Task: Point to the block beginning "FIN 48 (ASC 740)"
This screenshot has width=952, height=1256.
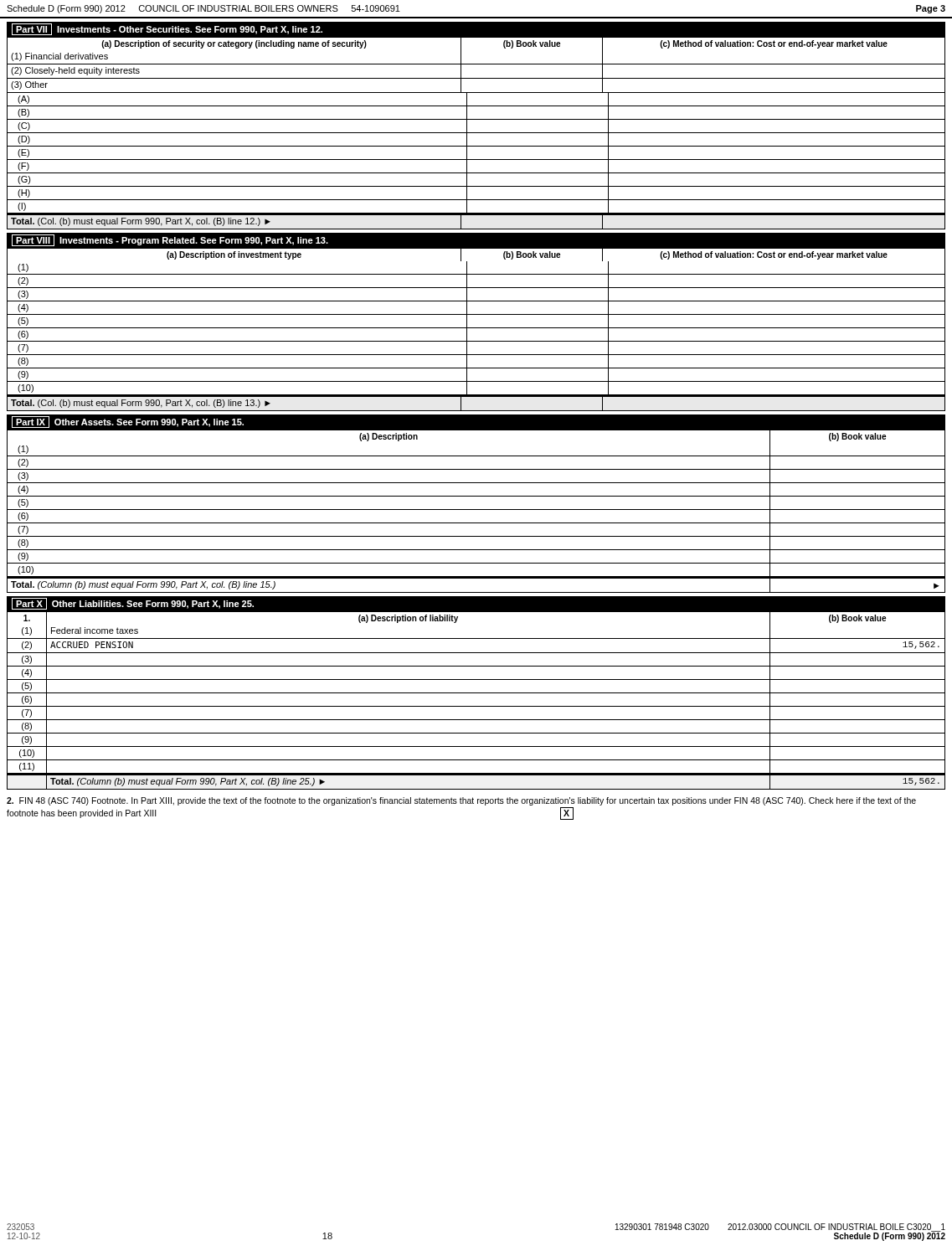Action: (461, 808)
